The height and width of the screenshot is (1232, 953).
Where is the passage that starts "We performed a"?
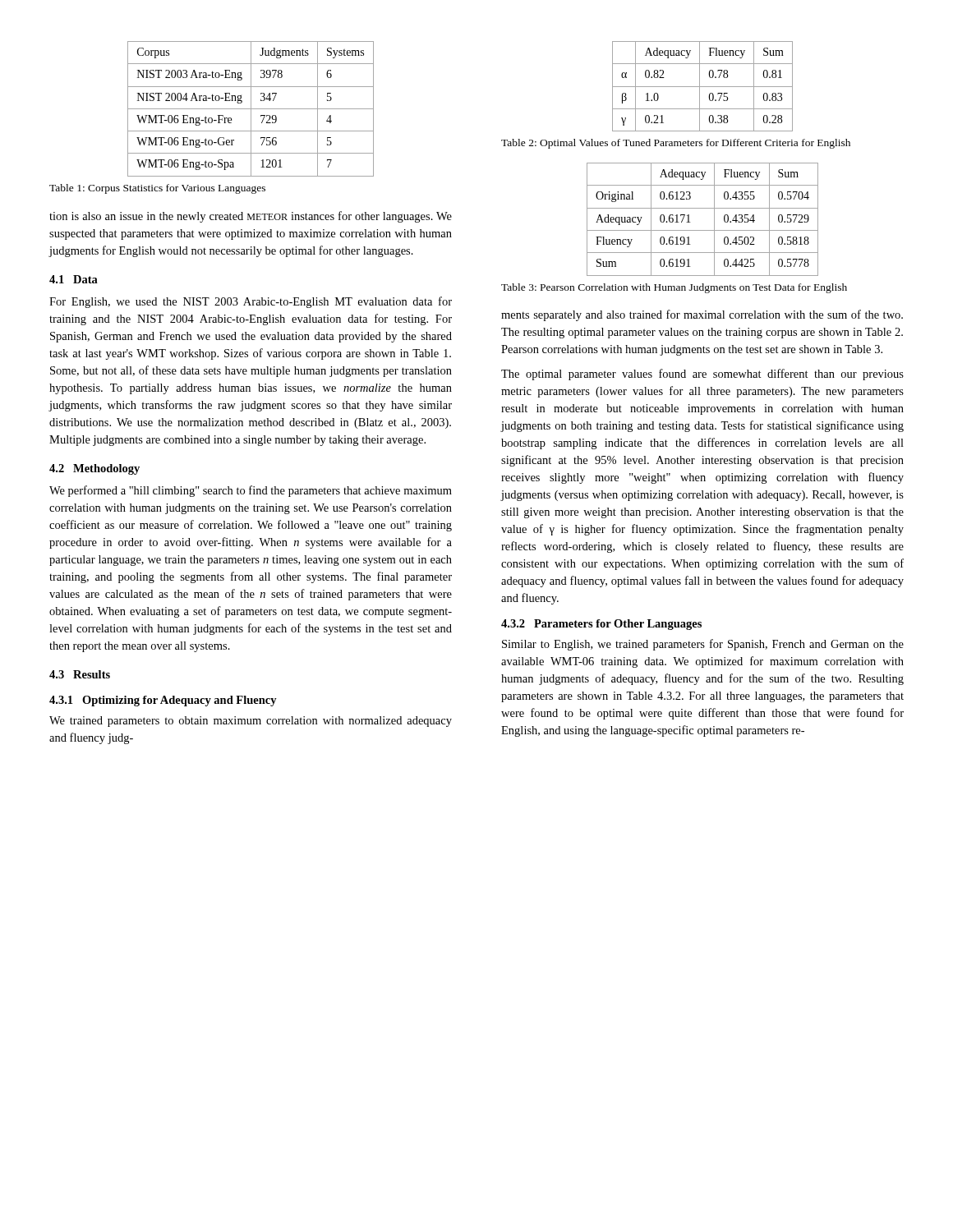pos(251,568)
